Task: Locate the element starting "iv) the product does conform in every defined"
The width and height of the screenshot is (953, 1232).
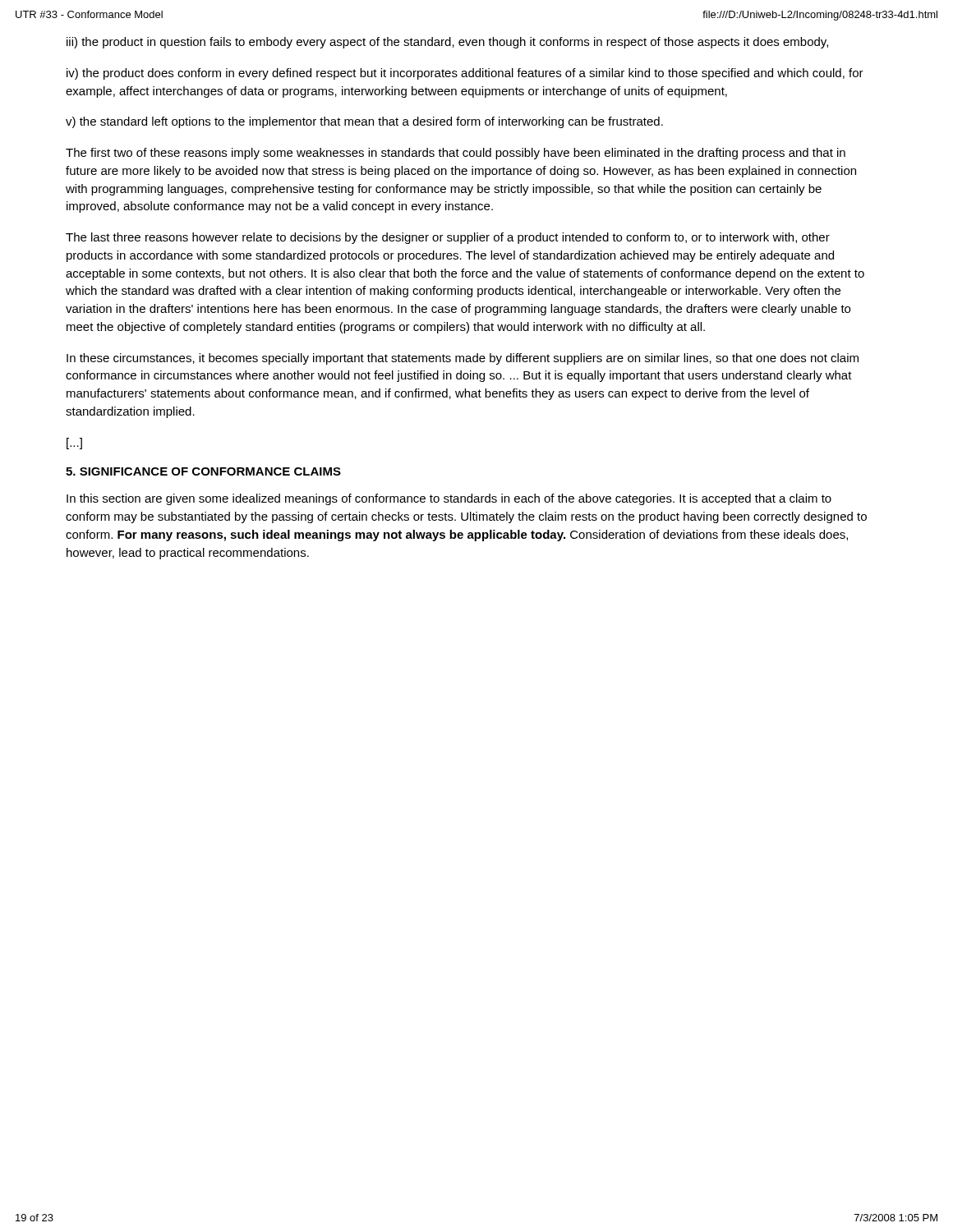Action: (464, 81)
